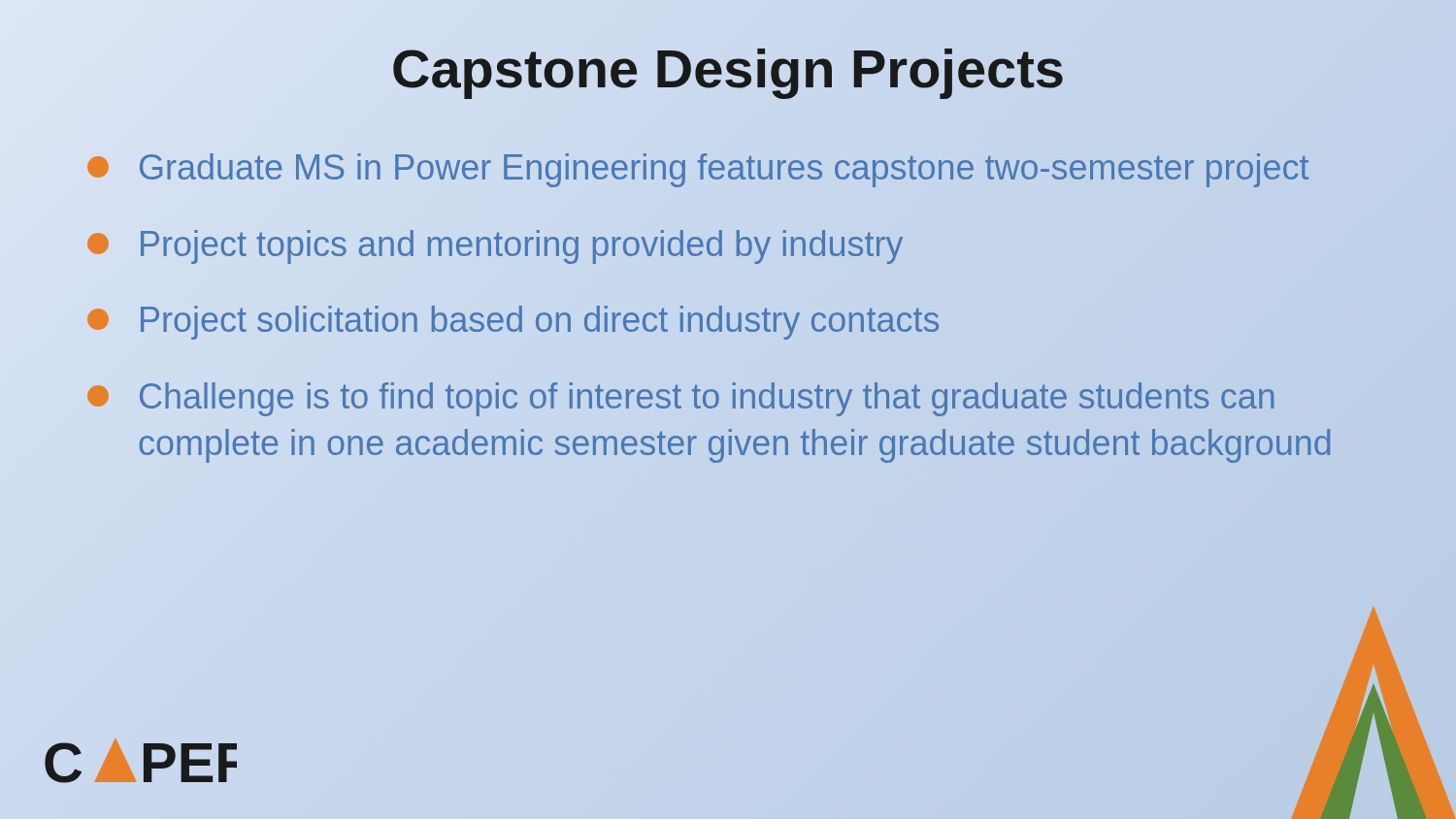Screen dimensions: 819x1456
Task: Click on the logo
Action: (140, 763)
